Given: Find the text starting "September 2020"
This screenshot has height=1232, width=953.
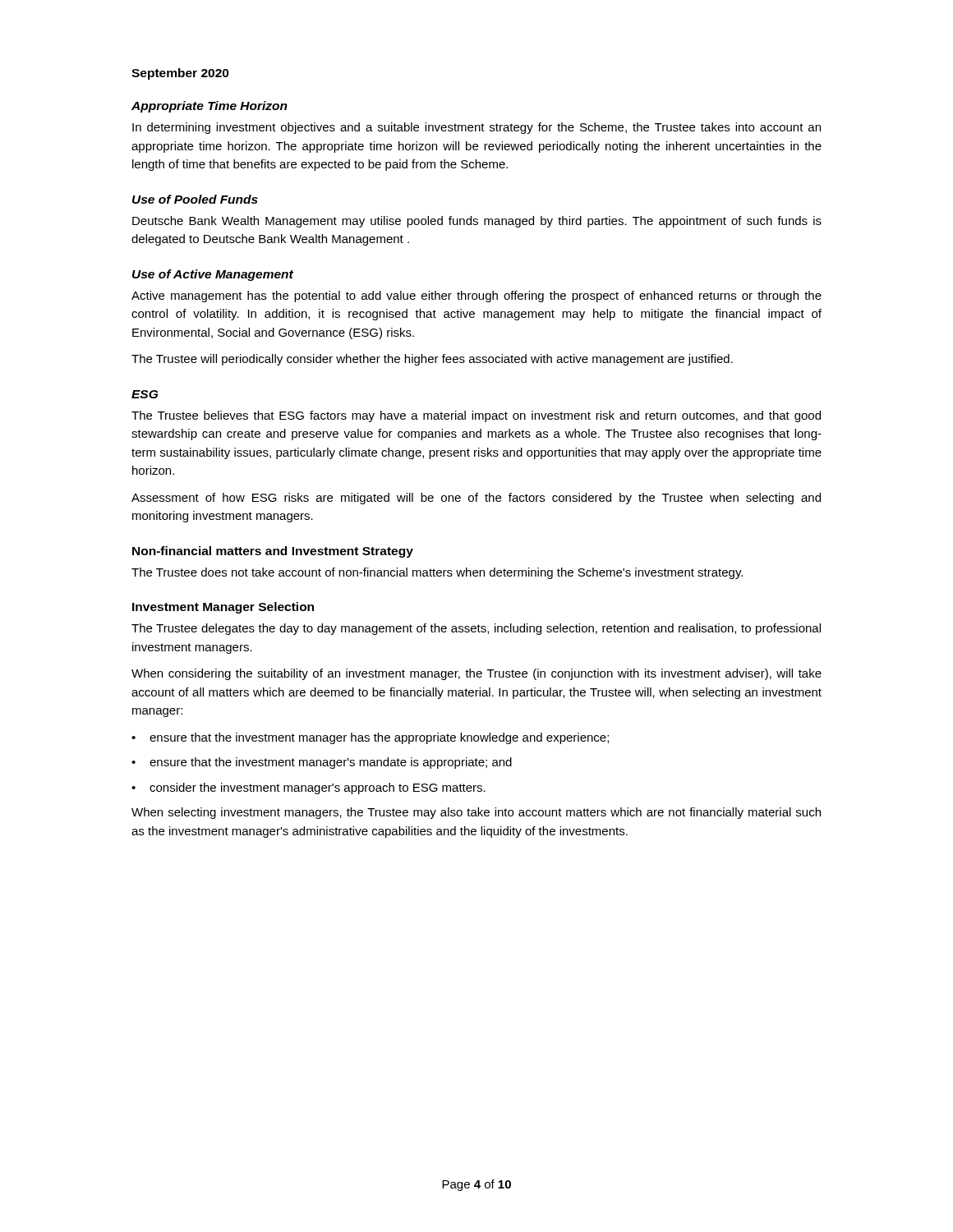Looking at the screenshot, I should point(180,73).
